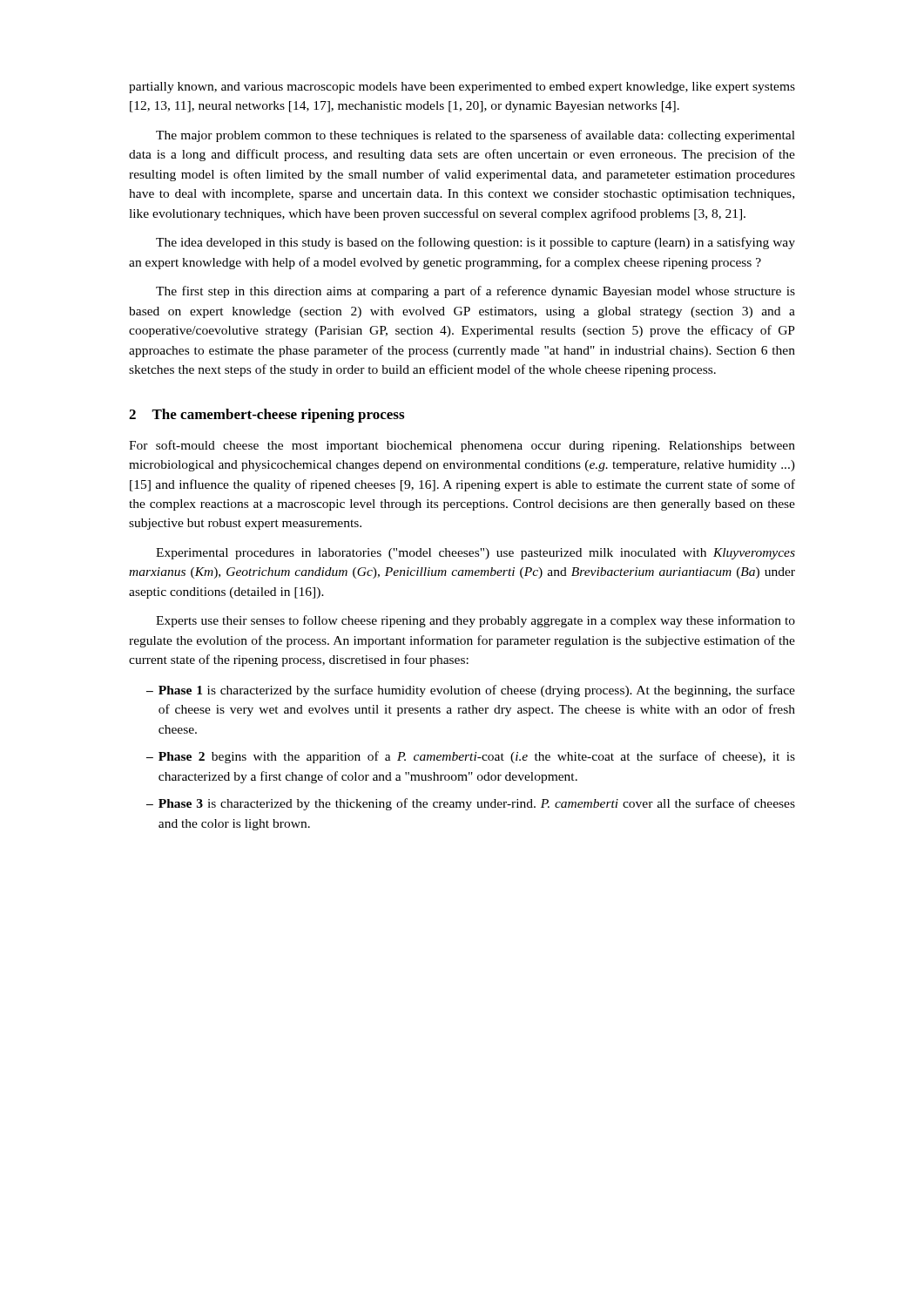Click on the text block that reads "partially known, and various macroscopic models have been"
Viewport: 924px width, 1307px height.
[462, 96]
